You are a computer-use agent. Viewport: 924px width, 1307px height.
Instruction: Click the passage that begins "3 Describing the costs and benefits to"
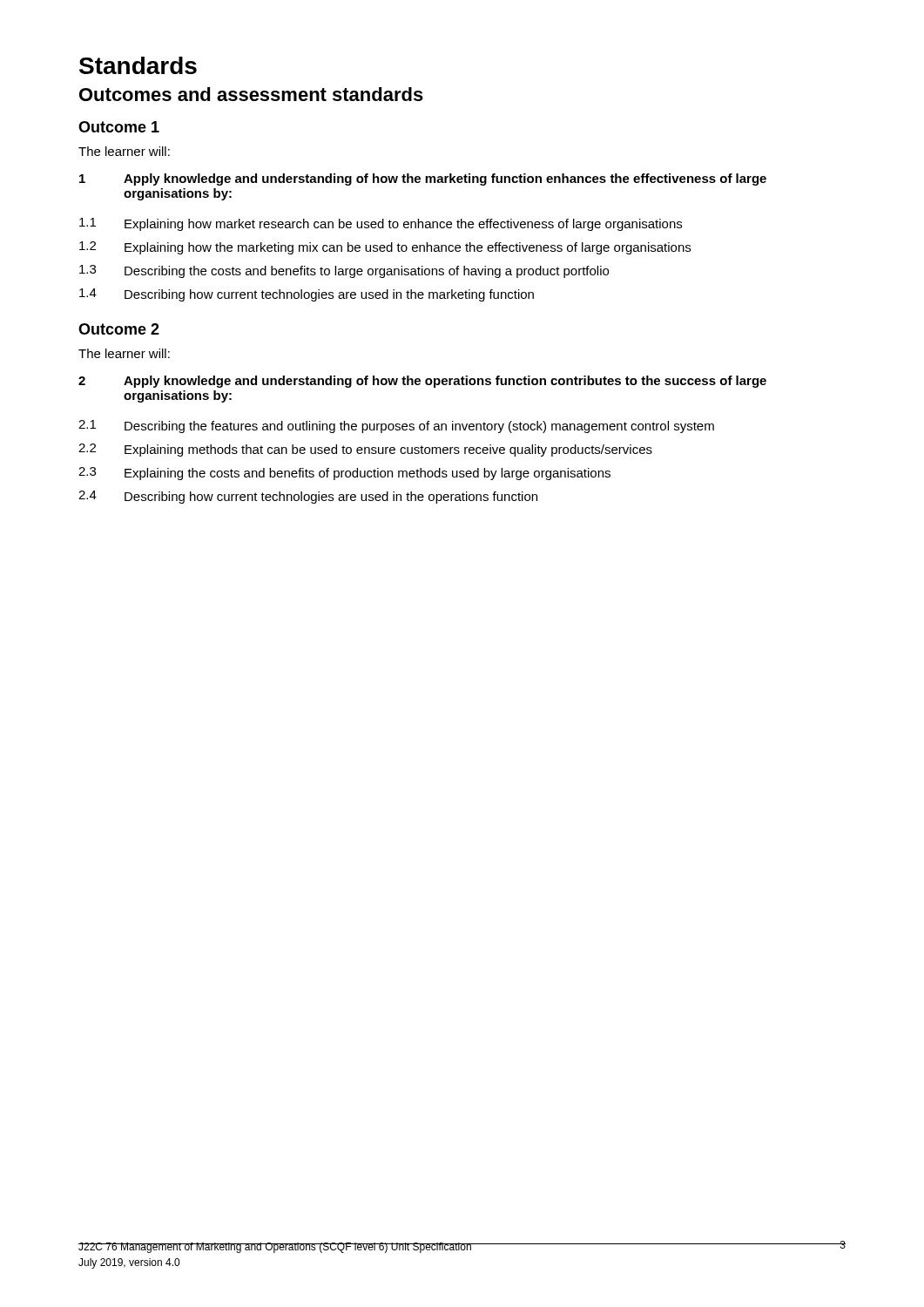[x=344, y=271]
